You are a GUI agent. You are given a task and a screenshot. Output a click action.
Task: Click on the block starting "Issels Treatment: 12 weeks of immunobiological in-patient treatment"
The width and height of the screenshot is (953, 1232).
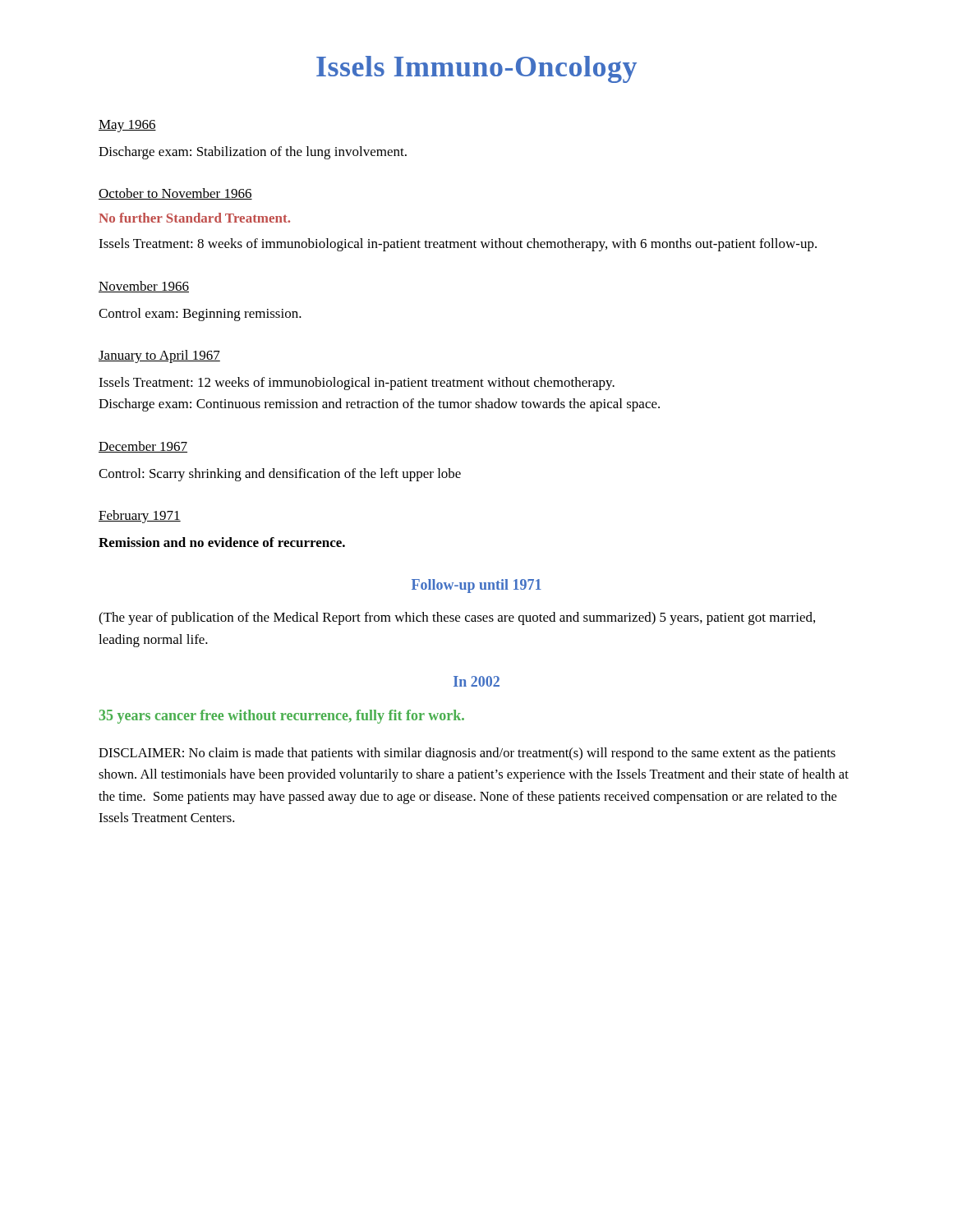(x=380, y=393)
